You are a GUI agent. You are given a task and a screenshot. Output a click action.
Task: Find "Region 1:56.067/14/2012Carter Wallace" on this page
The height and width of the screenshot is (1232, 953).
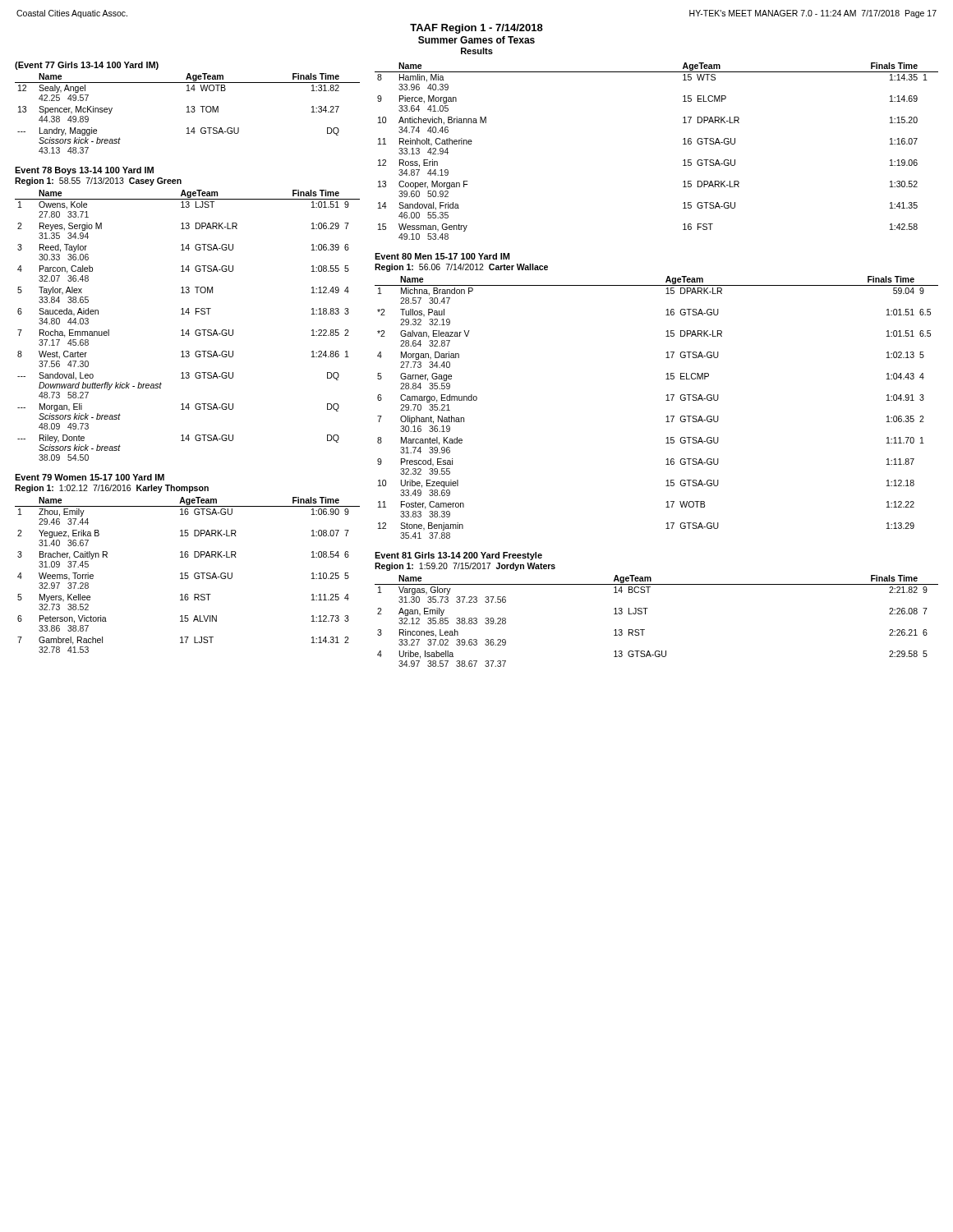pos(461,267)
